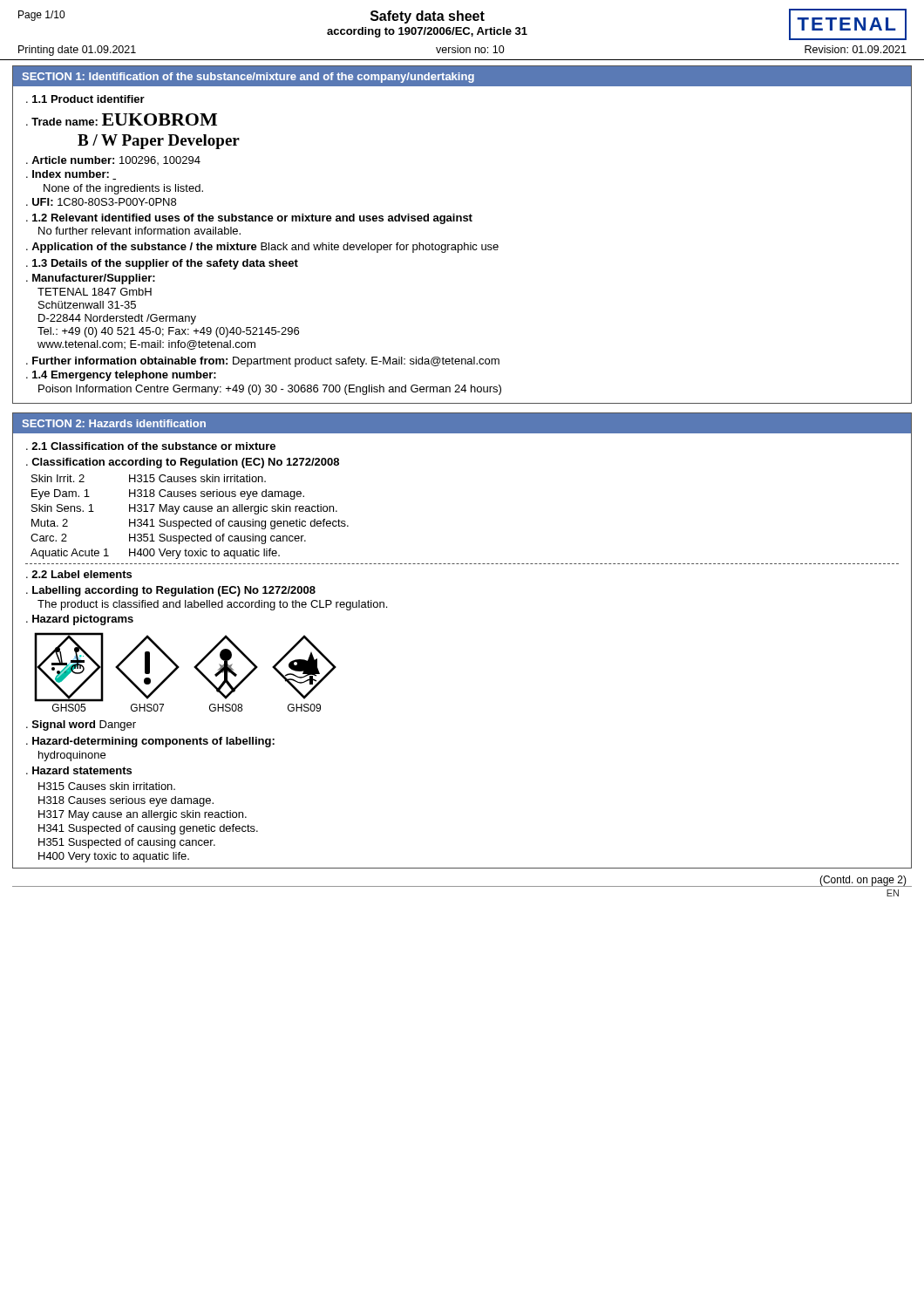The image size is (924, 1308).
Task: Find the section header that says "SECTION 1: Identification"
Action: pos(248,76)
